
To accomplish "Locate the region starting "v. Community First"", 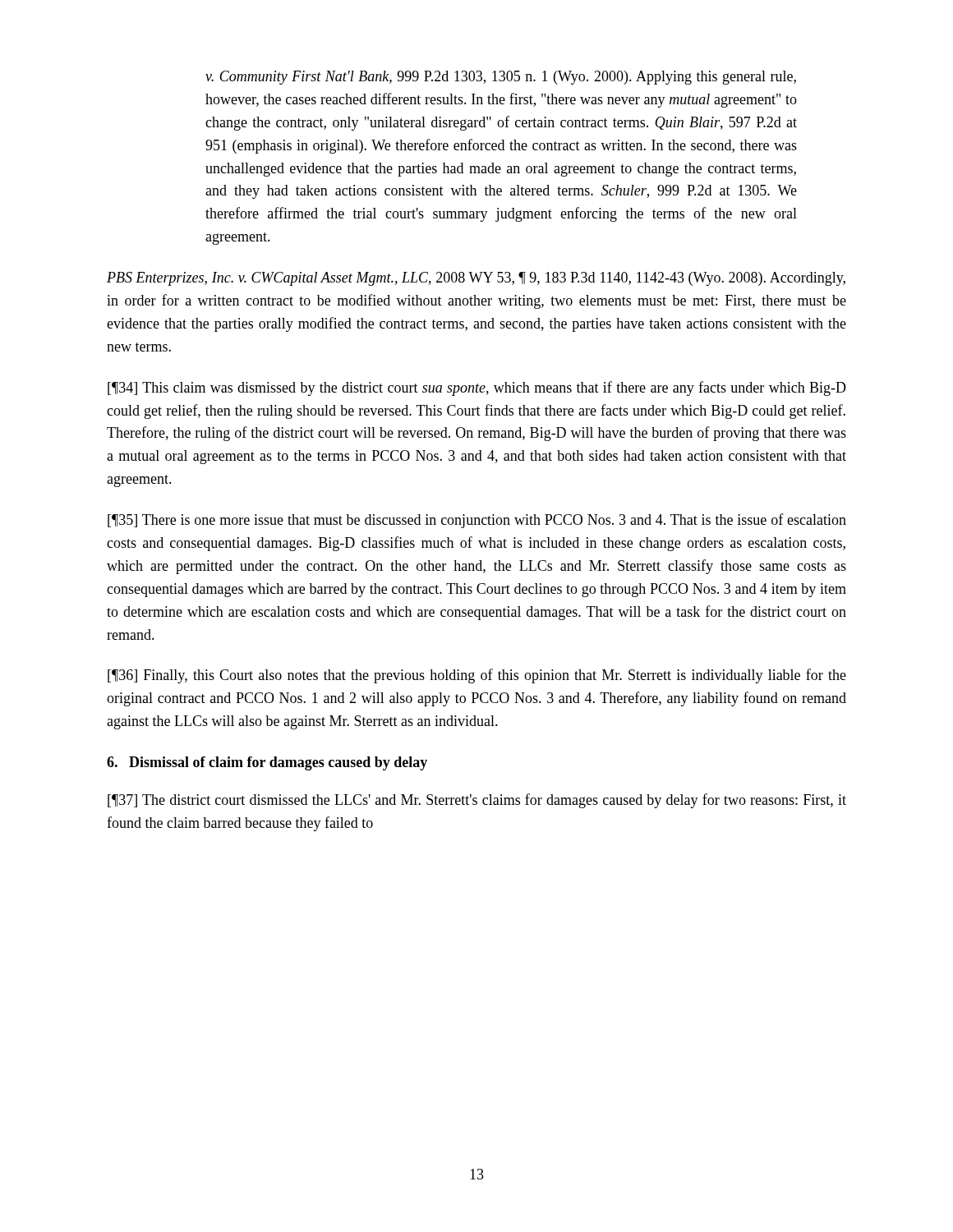I will 501,157.
